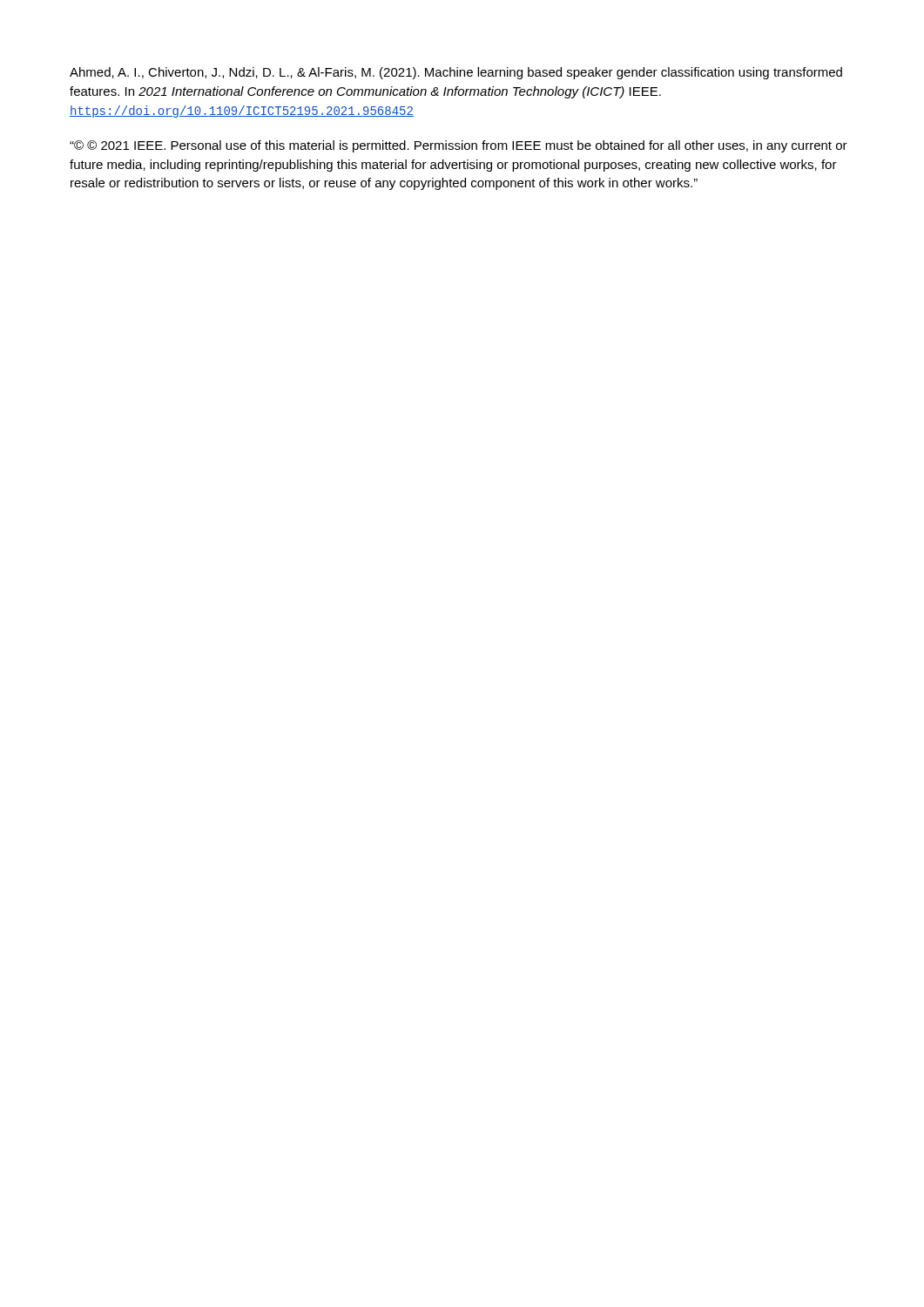
Task: Point to the region starting "Ahmed, A. I., Chiverton, J., Ndzi, D."
Action: [456, 91]
